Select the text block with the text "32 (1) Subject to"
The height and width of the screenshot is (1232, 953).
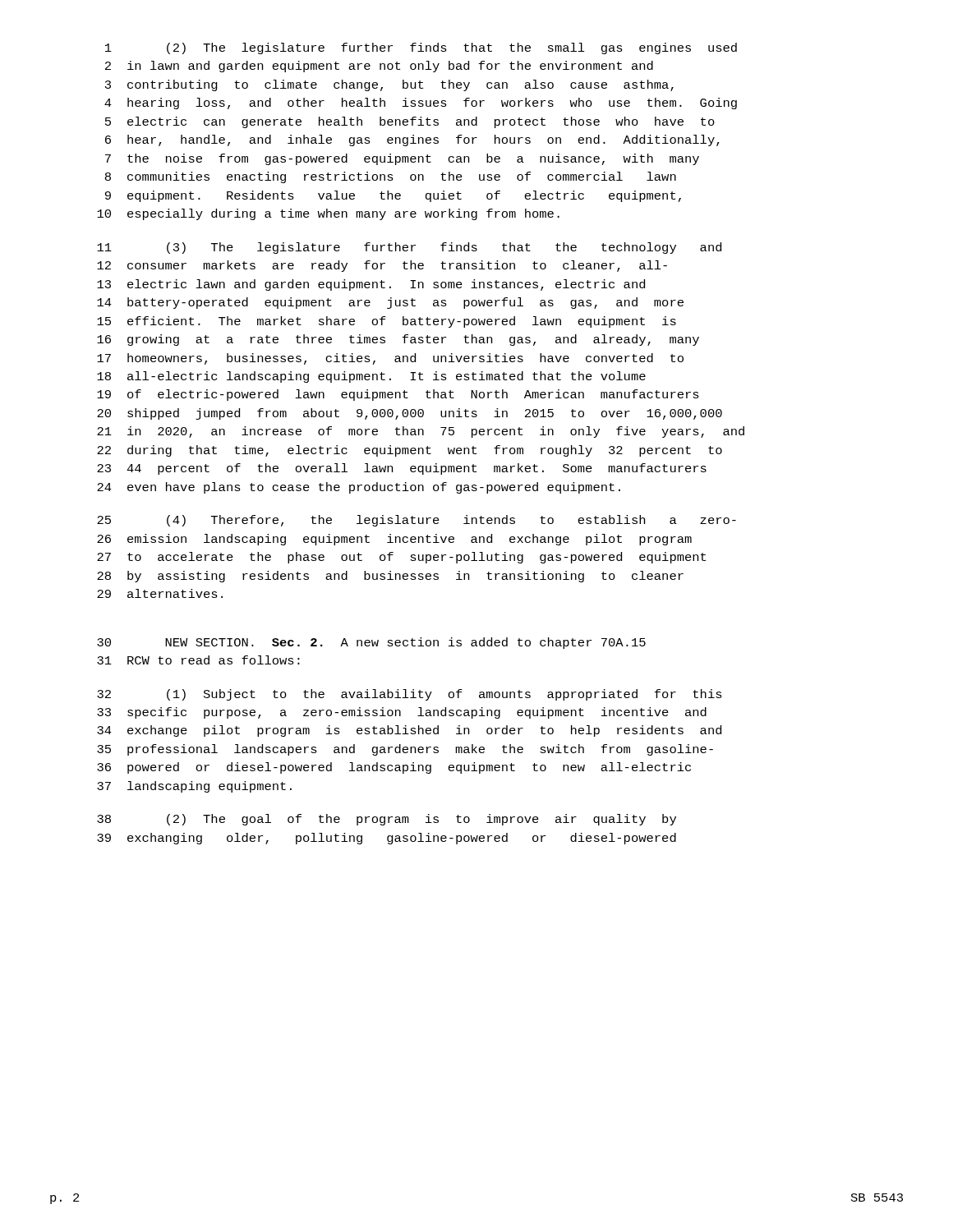pyautogui.click(x=489, y=741)
